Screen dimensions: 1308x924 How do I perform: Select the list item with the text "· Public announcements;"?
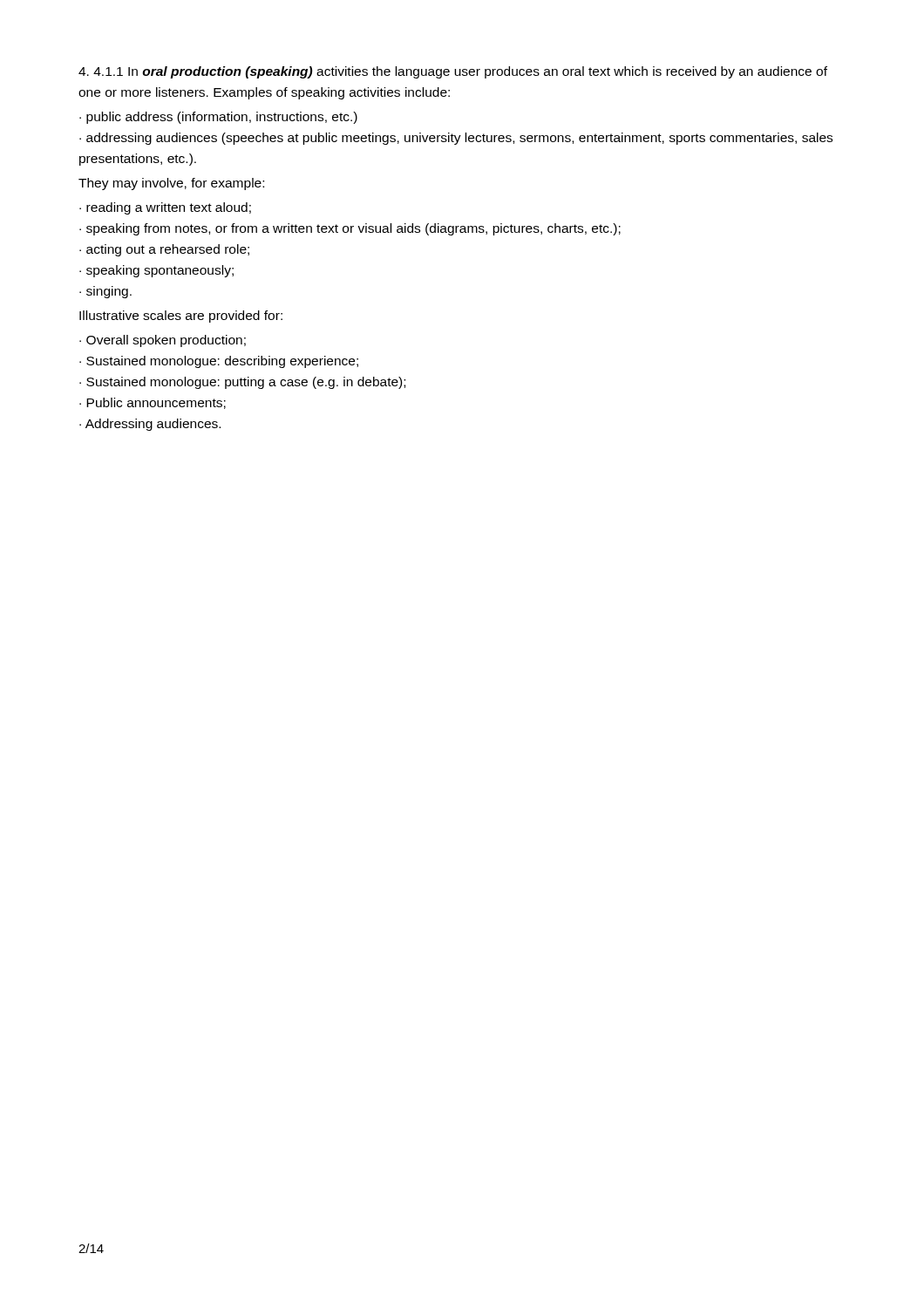coord(152,403)
